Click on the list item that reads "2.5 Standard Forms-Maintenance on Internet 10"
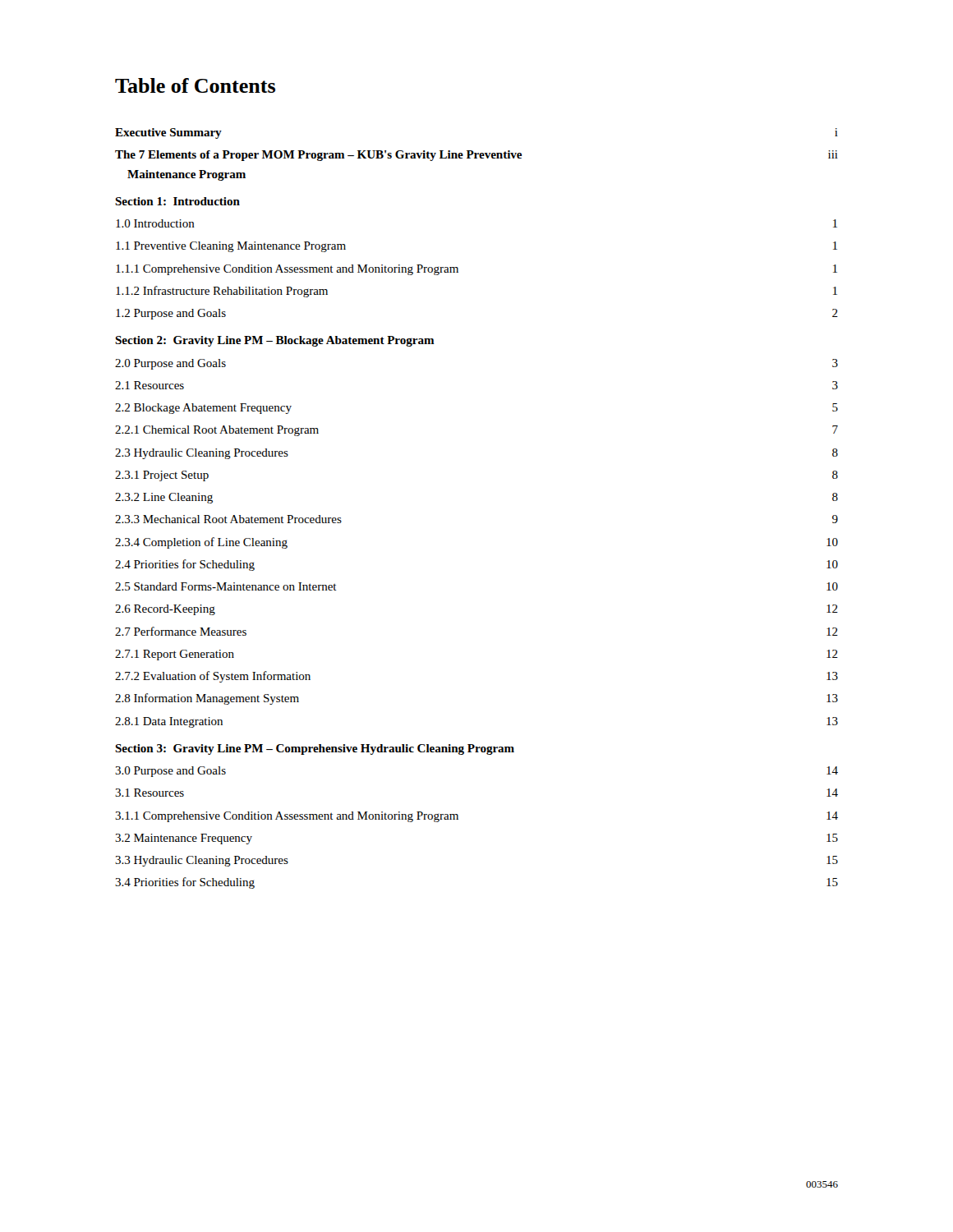The image size is (953, 1232). [217, 586]
